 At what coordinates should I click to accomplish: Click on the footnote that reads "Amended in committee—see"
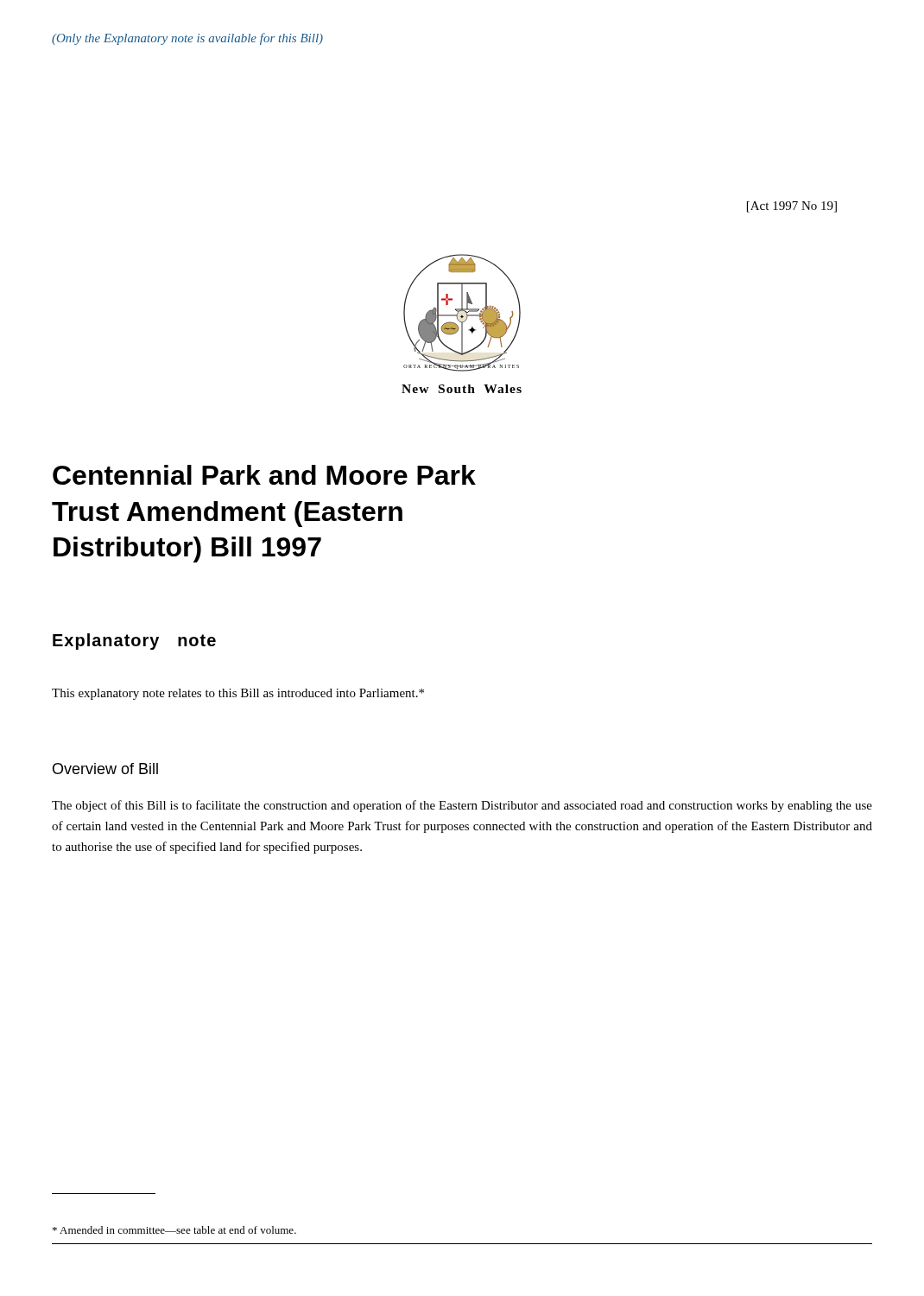tap(174, 1230)
